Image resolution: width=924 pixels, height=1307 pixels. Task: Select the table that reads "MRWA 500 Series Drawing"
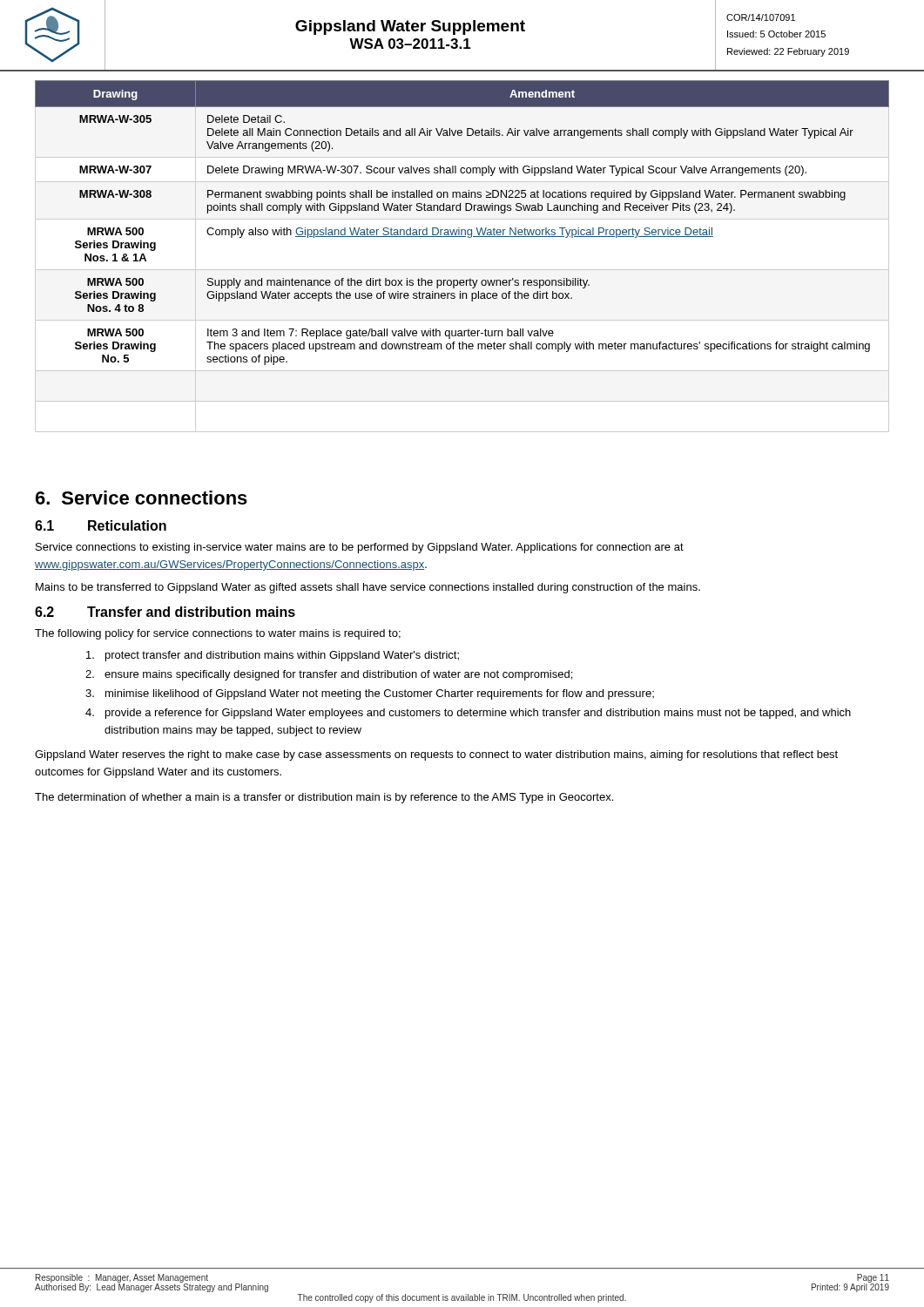[462, 256]
